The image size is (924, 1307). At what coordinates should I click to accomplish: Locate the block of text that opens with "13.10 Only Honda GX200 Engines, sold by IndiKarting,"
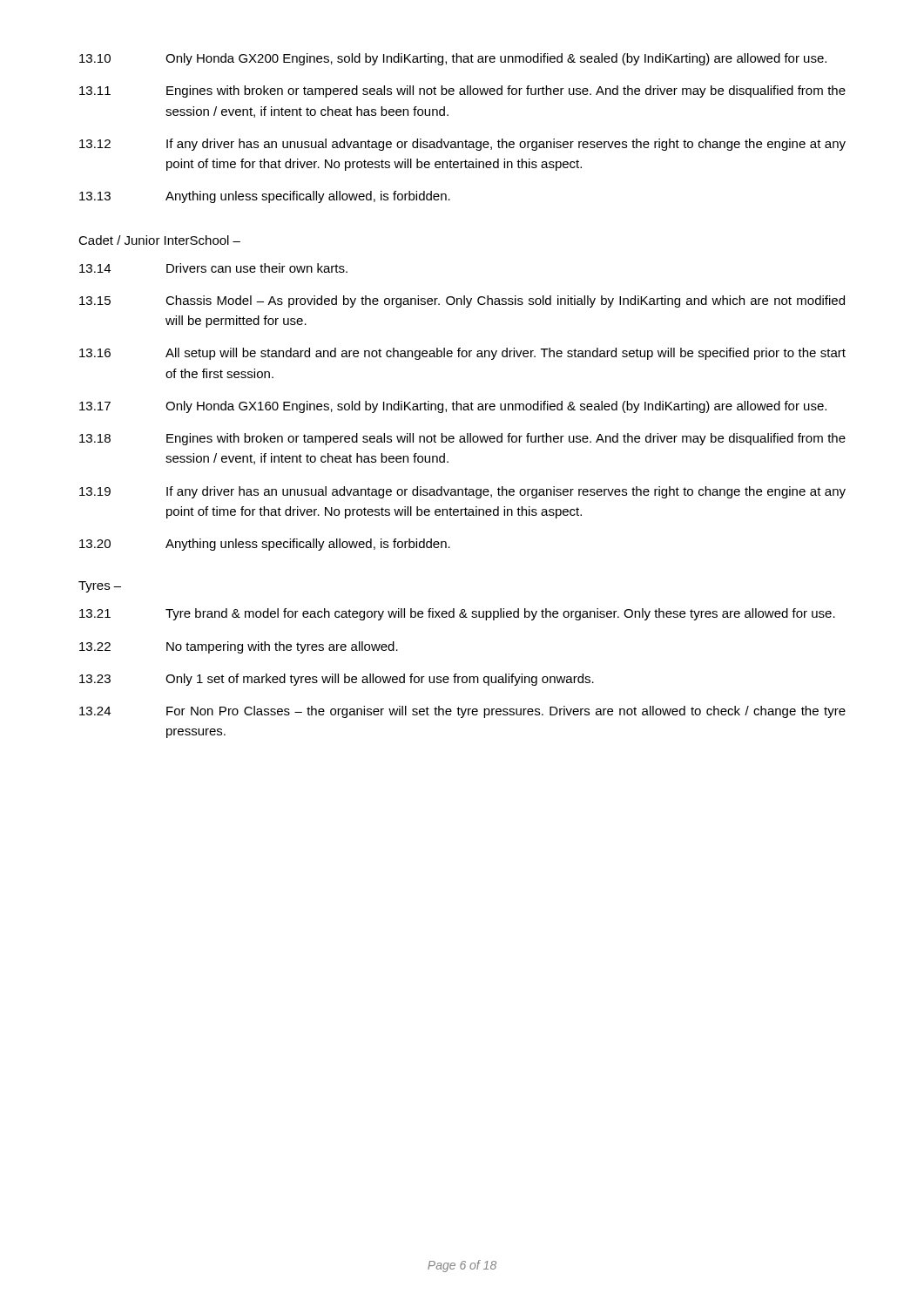(x=462, y=58)
